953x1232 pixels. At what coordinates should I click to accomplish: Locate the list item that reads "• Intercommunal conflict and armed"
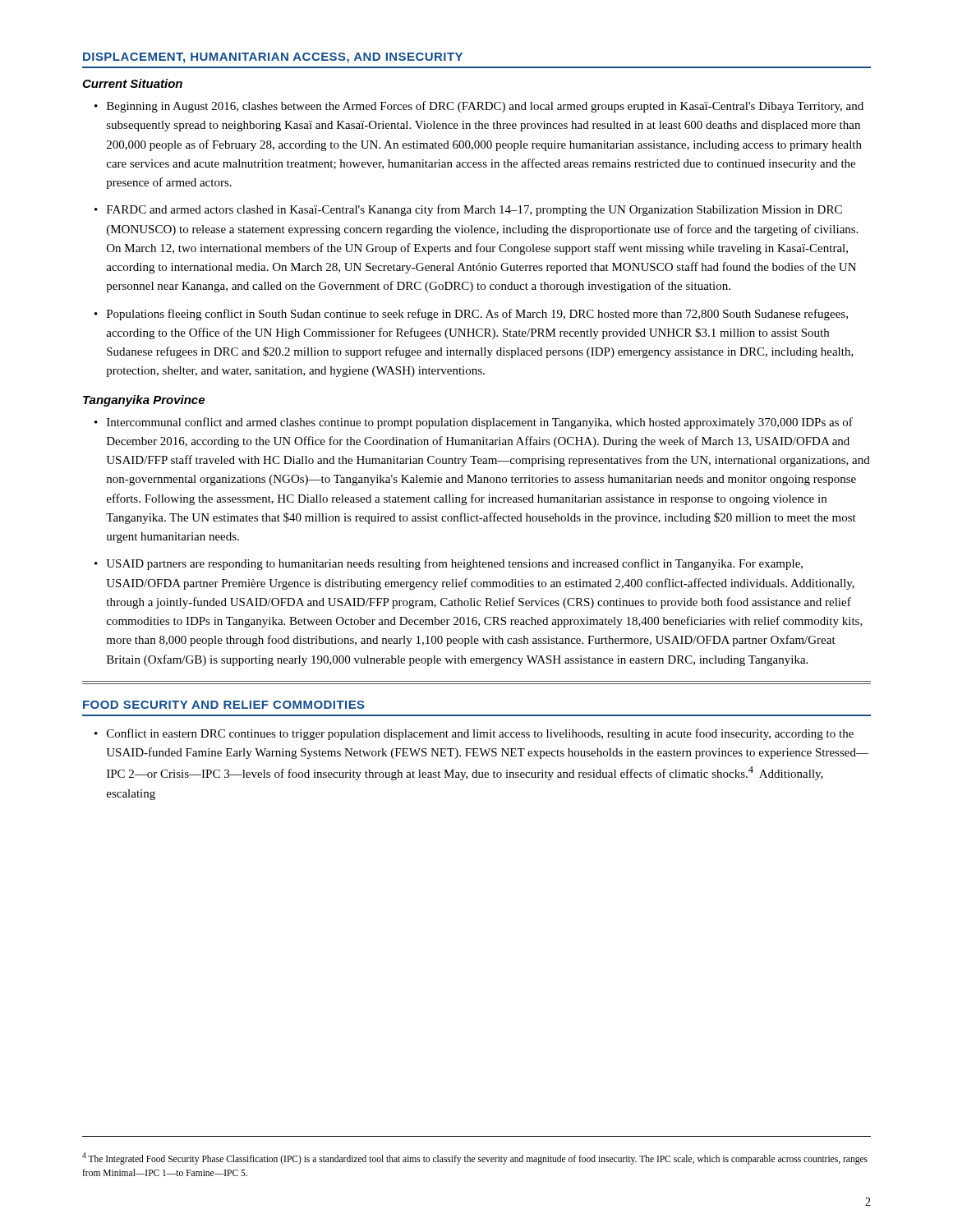pyautogui.click(x=482, y=480)
